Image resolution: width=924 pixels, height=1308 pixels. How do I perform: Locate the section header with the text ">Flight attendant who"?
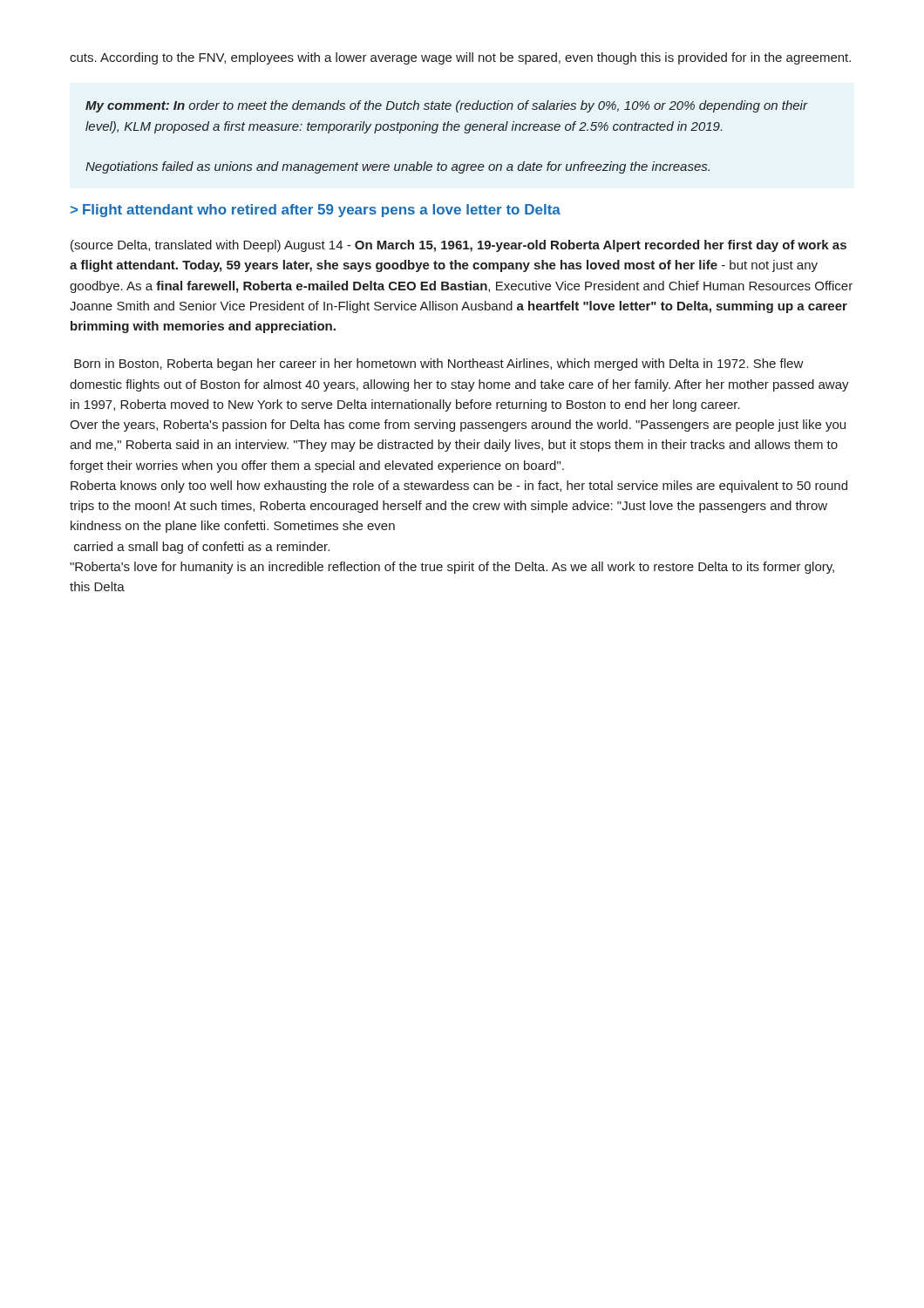point(315,210)
